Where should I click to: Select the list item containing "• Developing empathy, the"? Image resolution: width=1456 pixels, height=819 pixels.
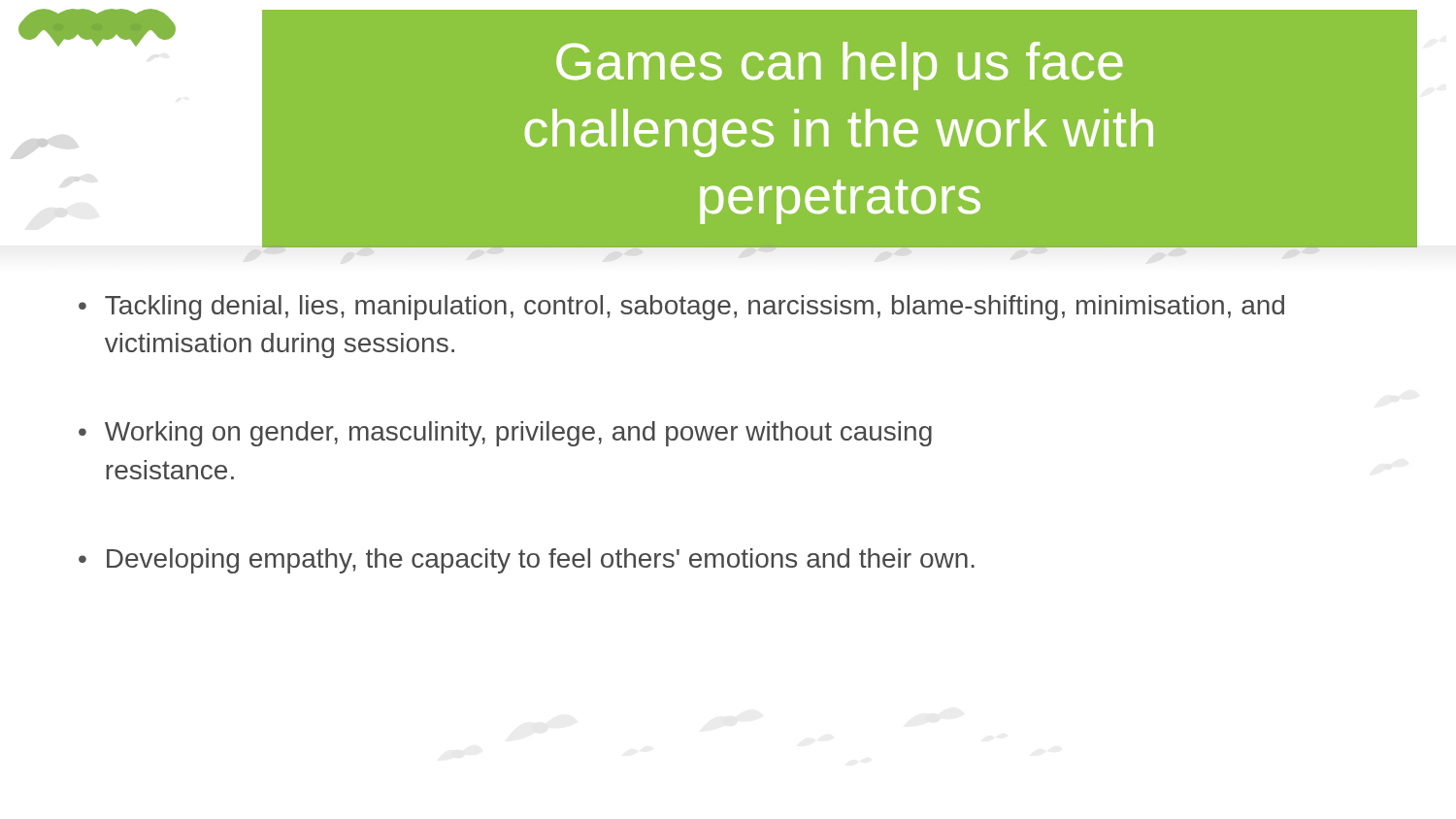(527, 558)
